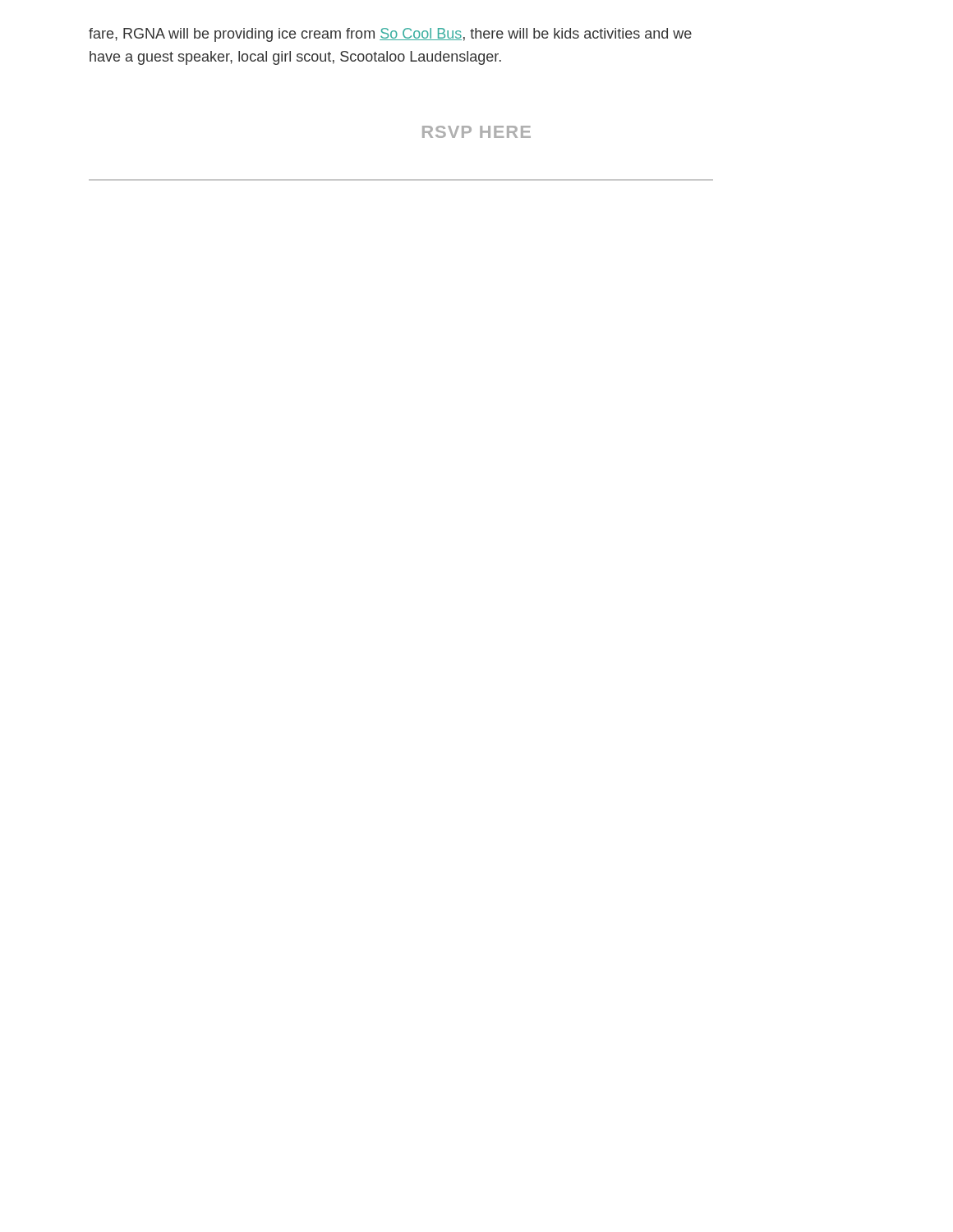Locate the text block that says "fare, RGNA will"
Screen dimensions: 1232x953
(x=390, y=45)
